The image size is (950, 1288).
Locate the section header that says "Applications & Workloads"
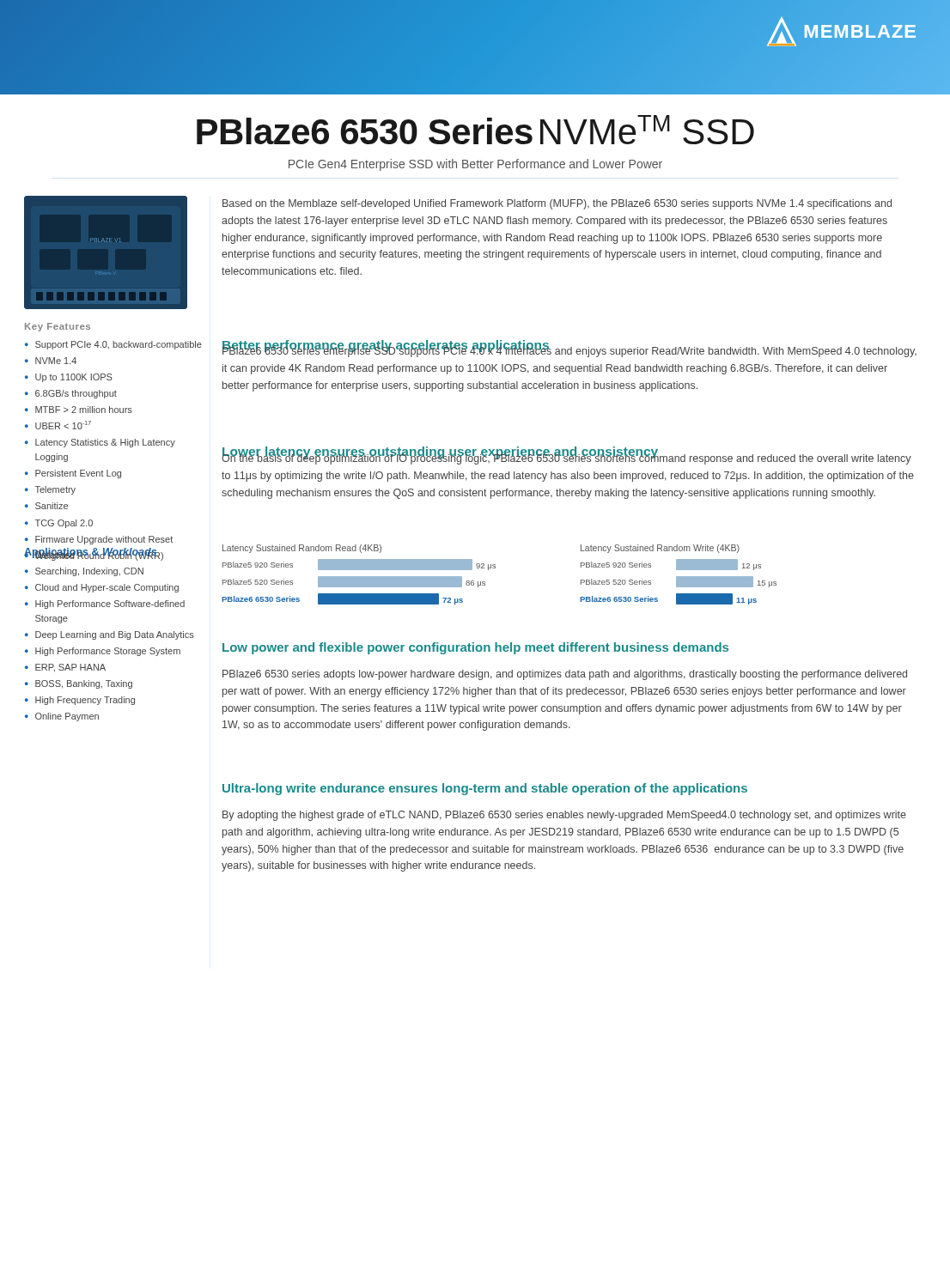click(116, 552)
